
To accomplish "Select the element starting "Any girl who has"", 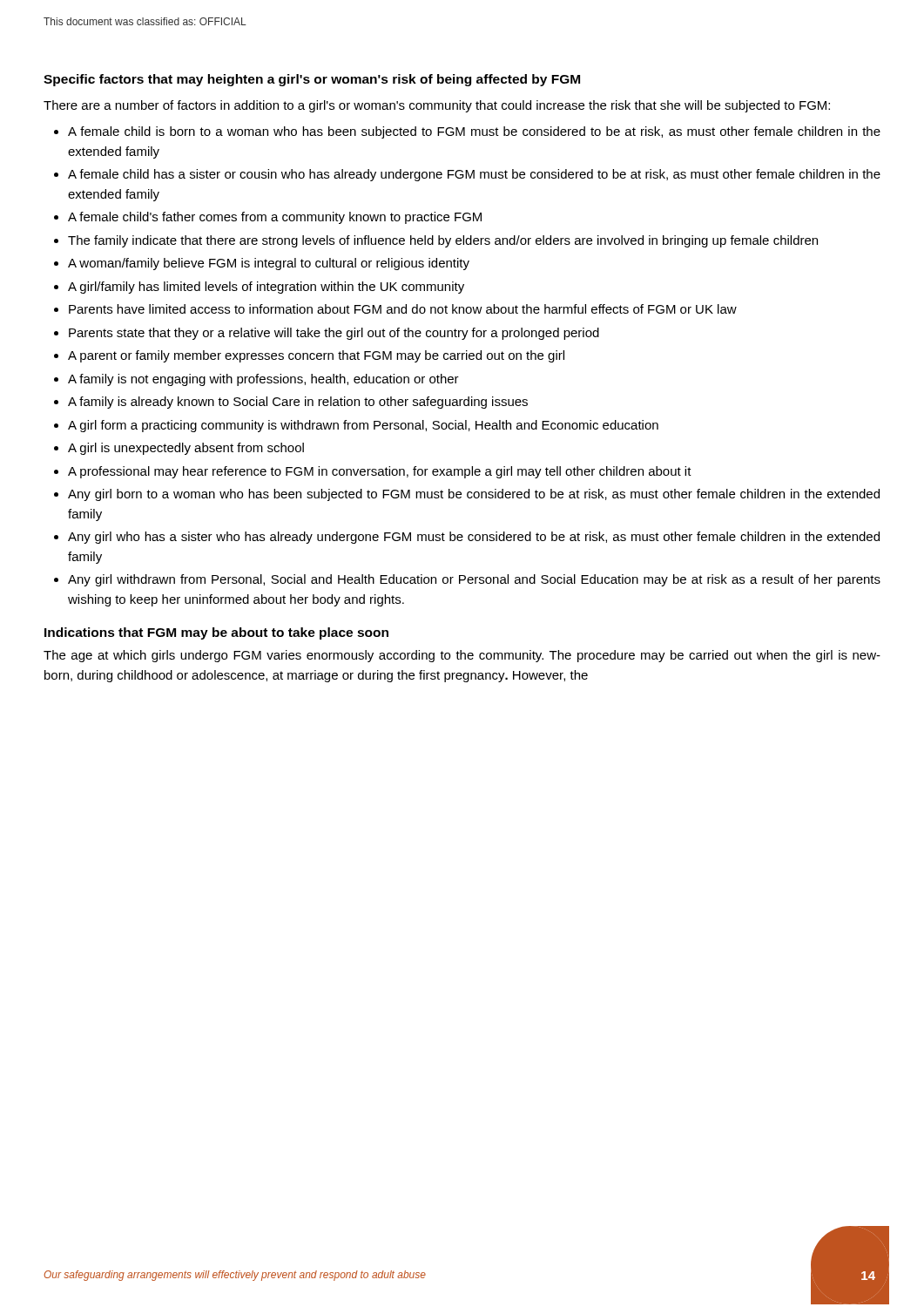I will [x=474, y=546].
